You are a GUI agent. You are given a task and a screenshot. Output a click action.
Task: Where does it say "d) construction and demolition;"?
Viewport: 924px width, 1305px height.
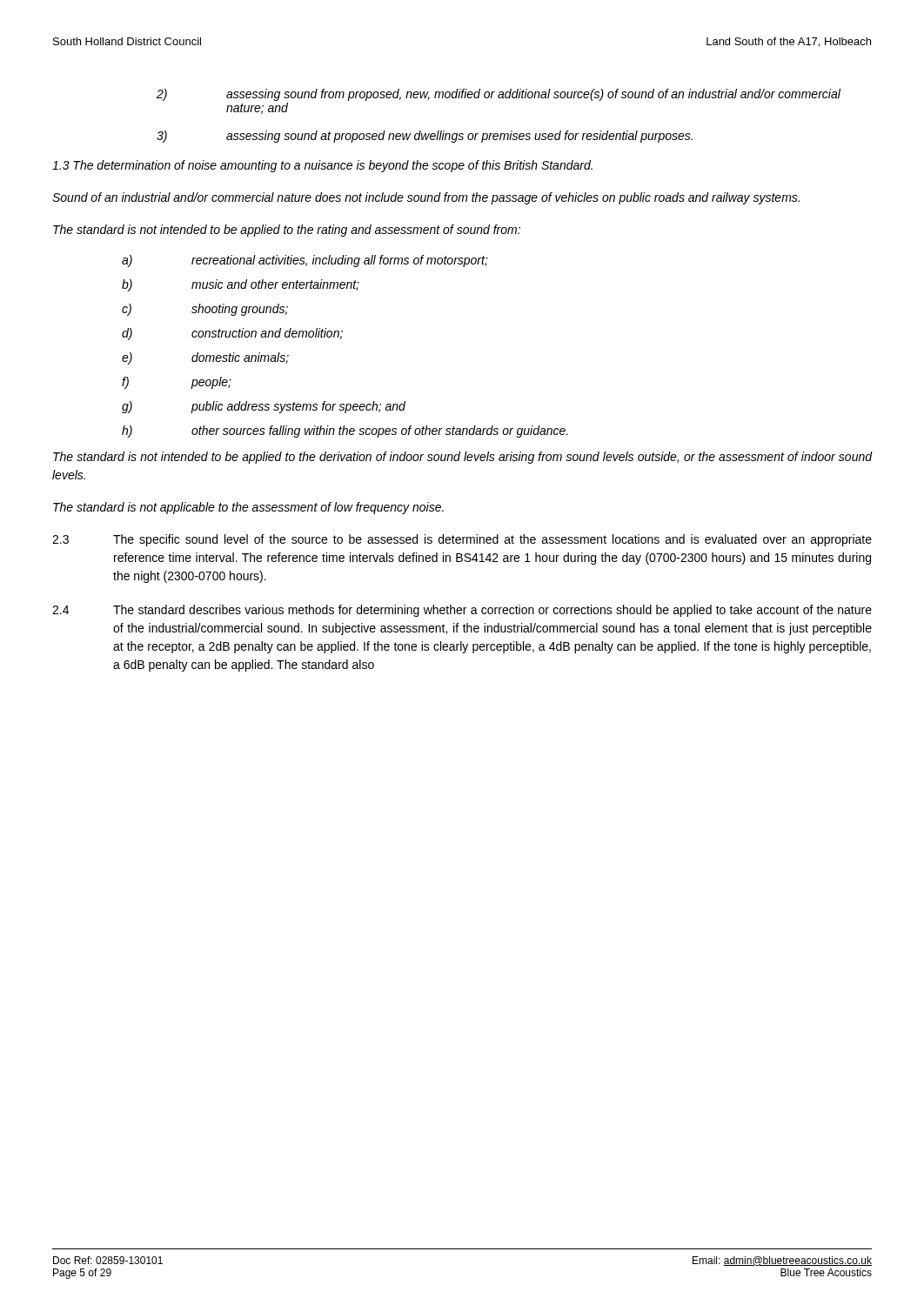(232, 334)
